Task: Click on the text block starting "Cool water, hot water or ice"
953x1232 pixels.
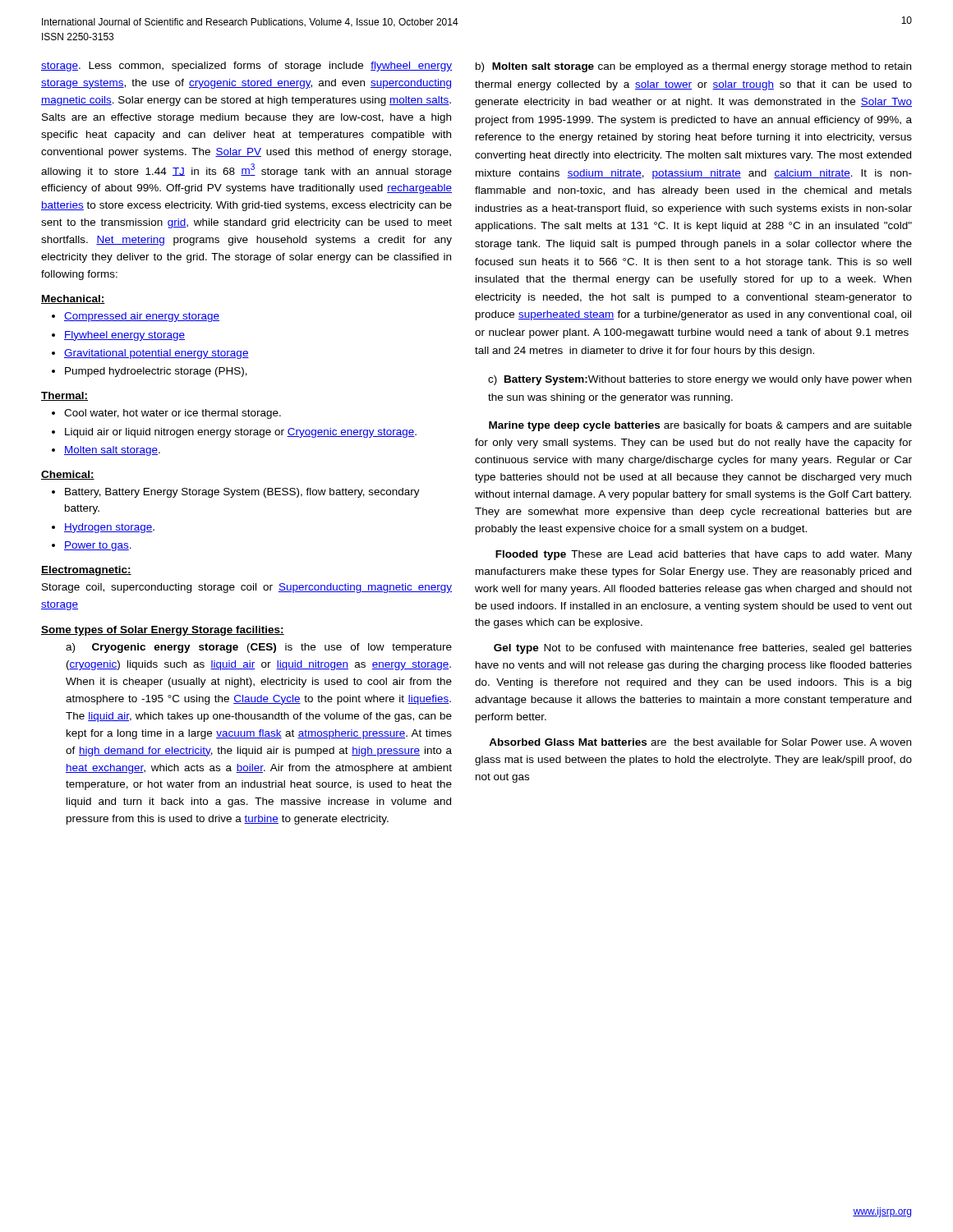Action: [173, 413]
